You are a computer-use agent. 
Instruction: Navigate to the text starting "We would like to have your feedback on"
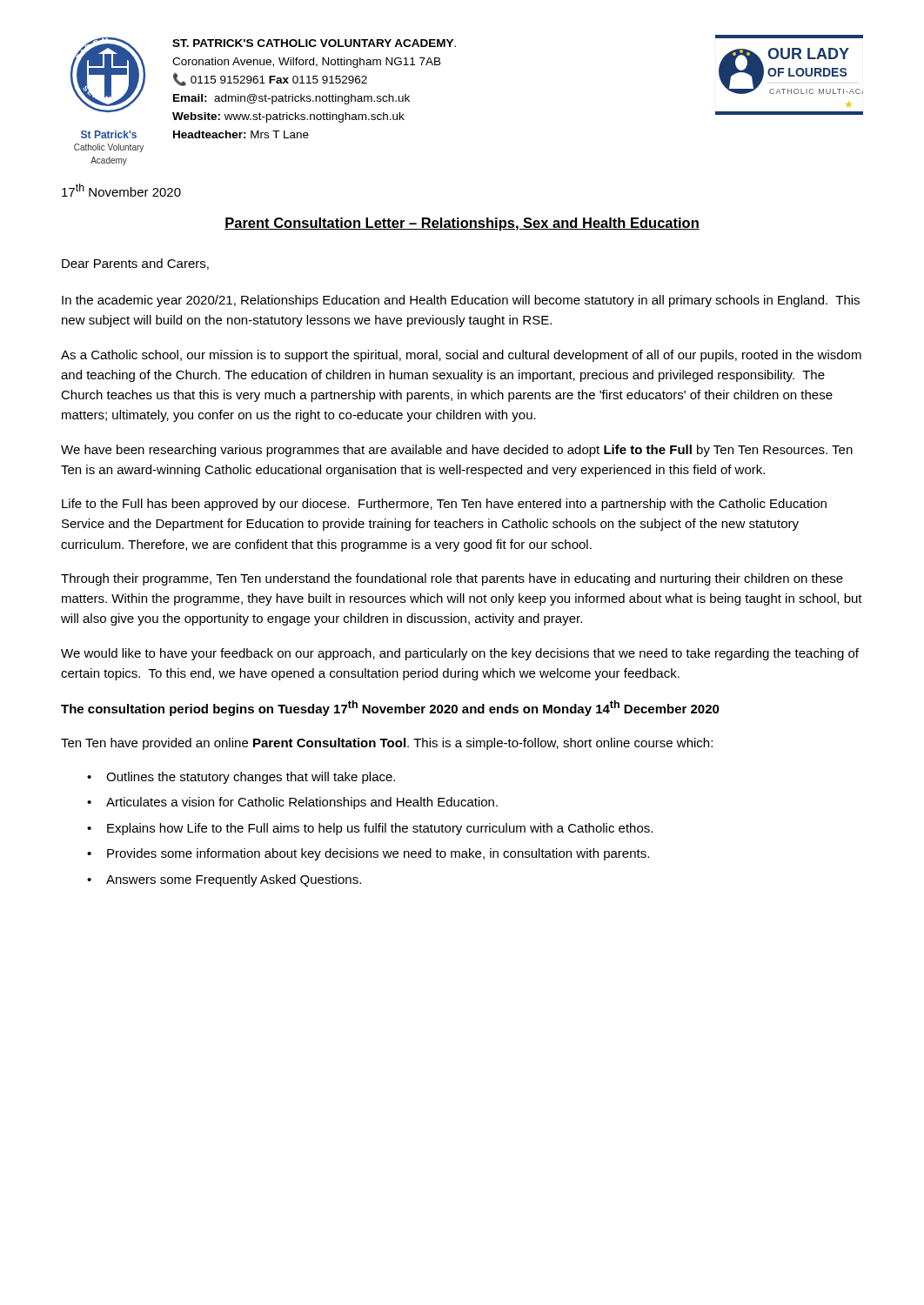[460, 663]
